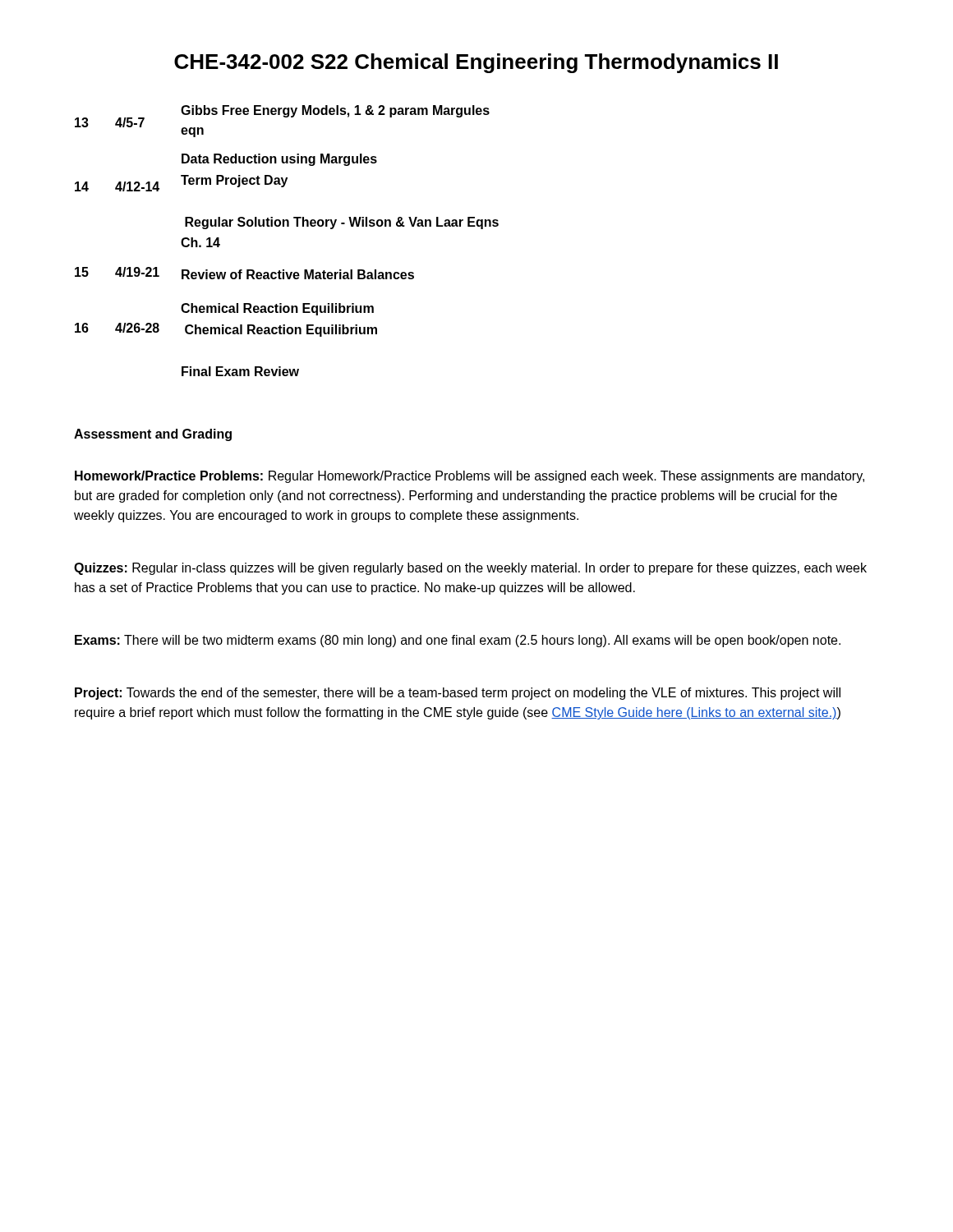The width and height of the screenshot is (953, 1232).
Task: Navigate to the passage starting "Exams: There will be two"
Action: click(458, 641)
